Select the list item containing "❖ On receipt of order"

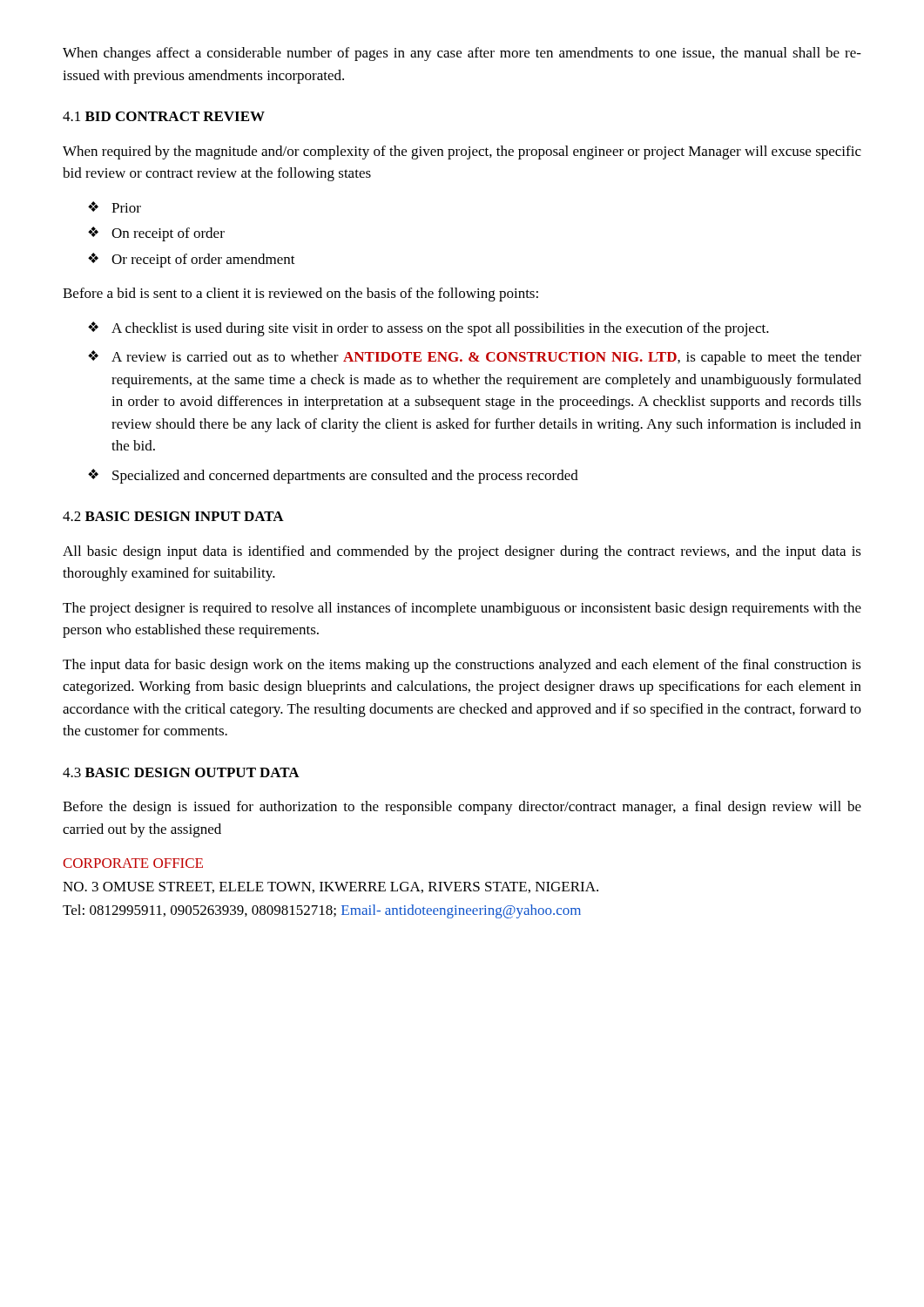[x=156, y=234]
